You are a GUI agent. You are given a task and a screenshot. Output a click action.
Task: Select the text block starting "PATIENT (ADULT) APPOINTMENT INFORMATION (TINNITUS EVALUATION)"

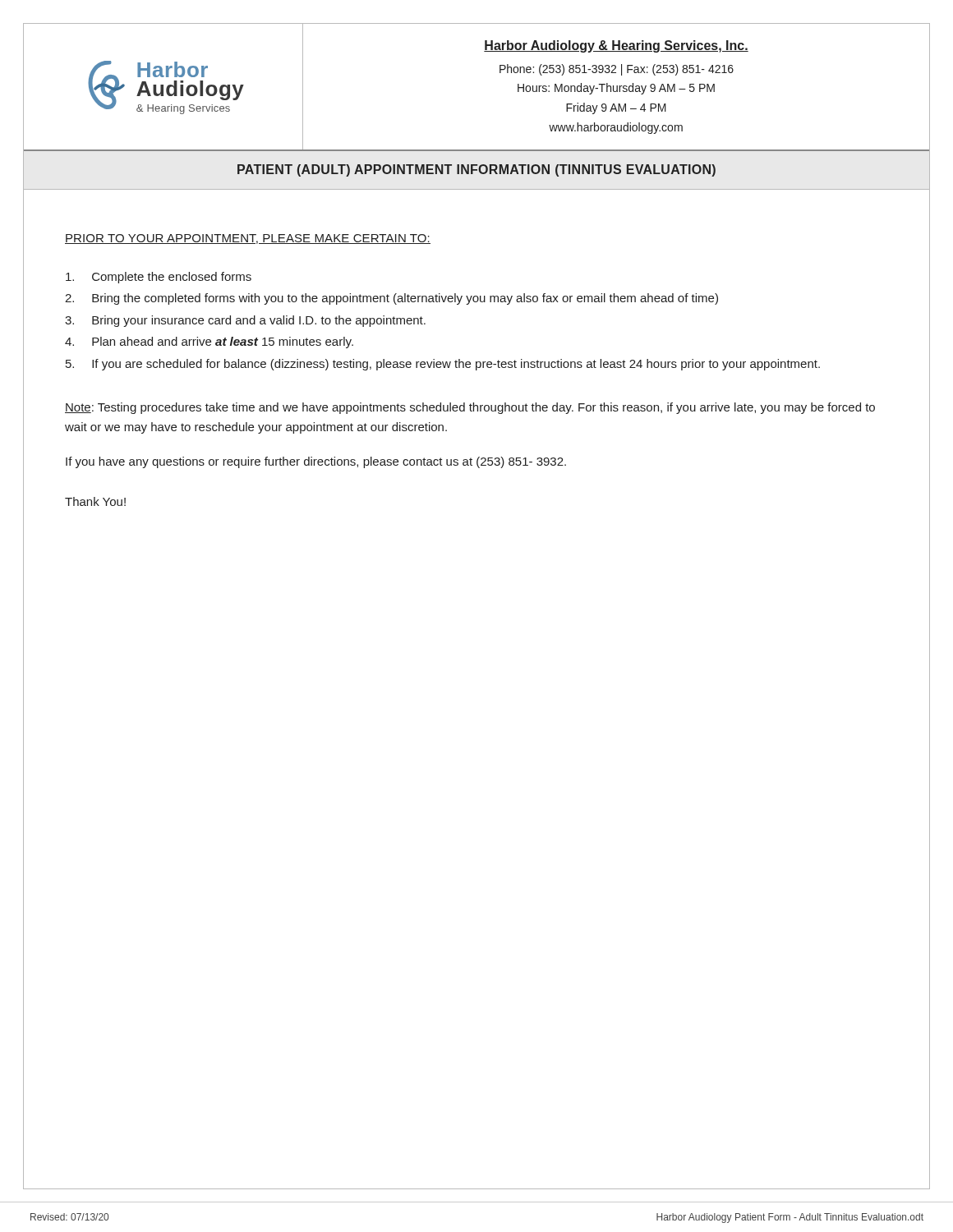[x=476, y=169]
